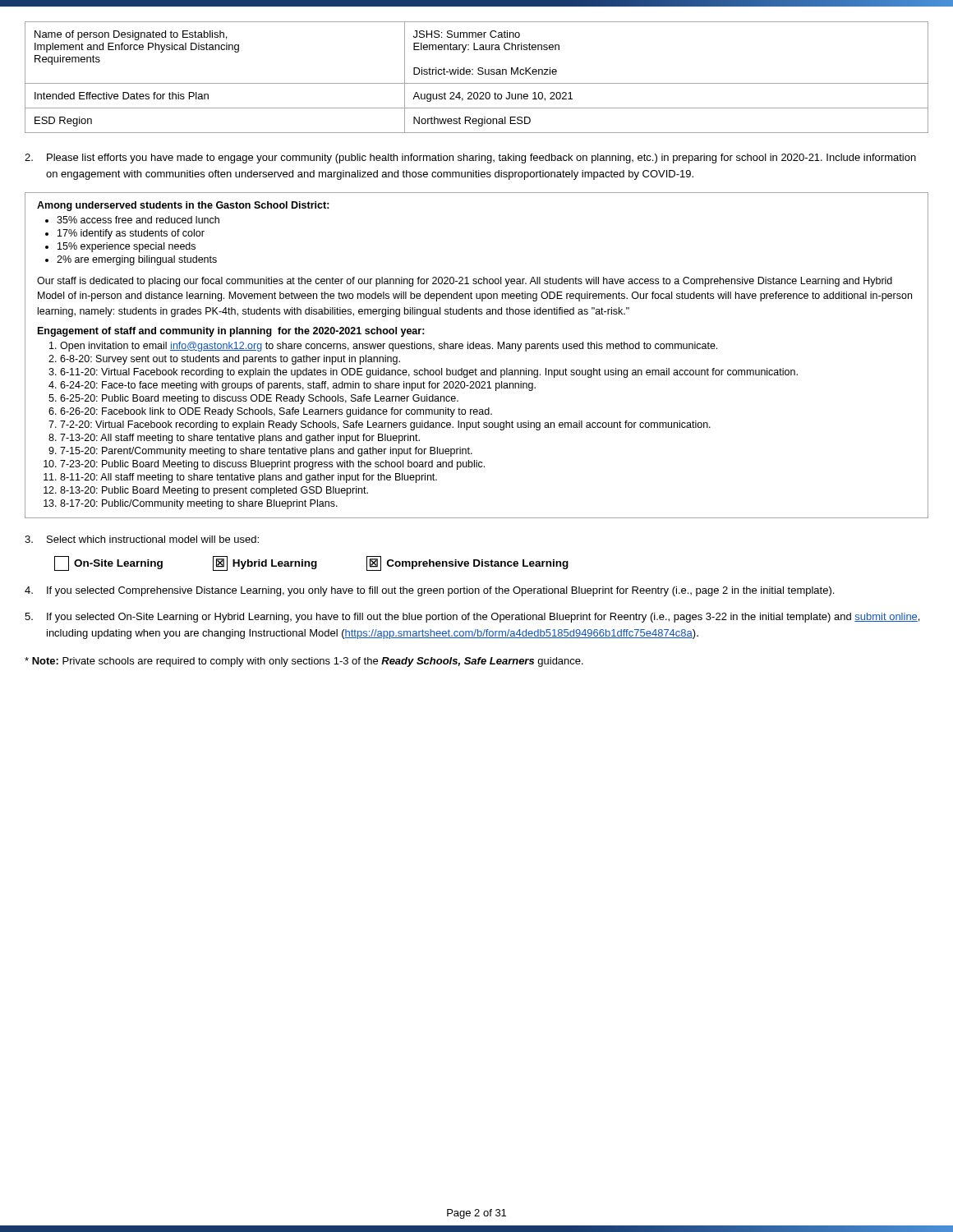
Task: Locate the list item with the text "2% are emerging bilingual"
Action: coord(137,260)
